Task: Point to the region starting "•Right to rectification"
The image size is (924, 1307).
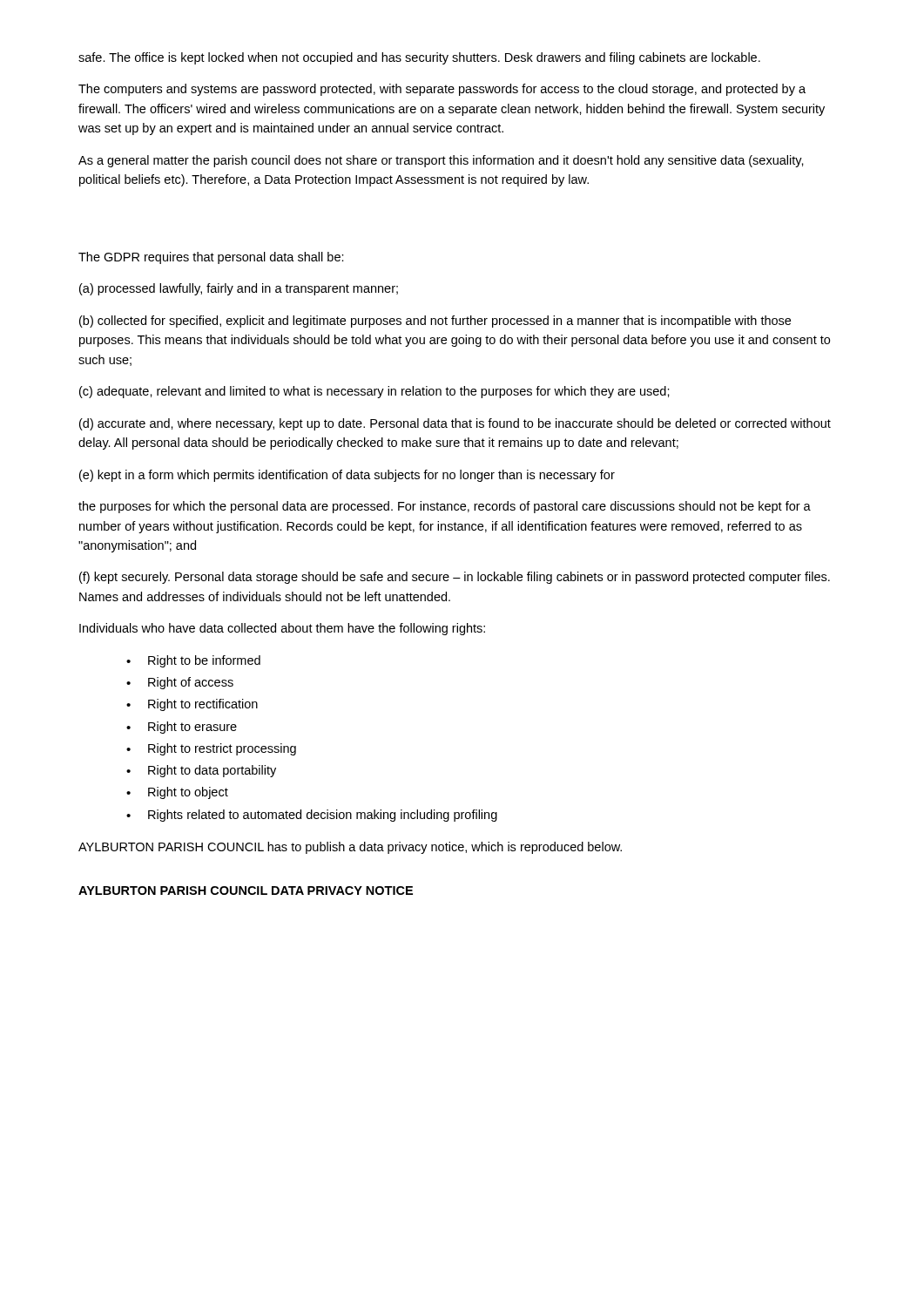Action: click(192, 705)
